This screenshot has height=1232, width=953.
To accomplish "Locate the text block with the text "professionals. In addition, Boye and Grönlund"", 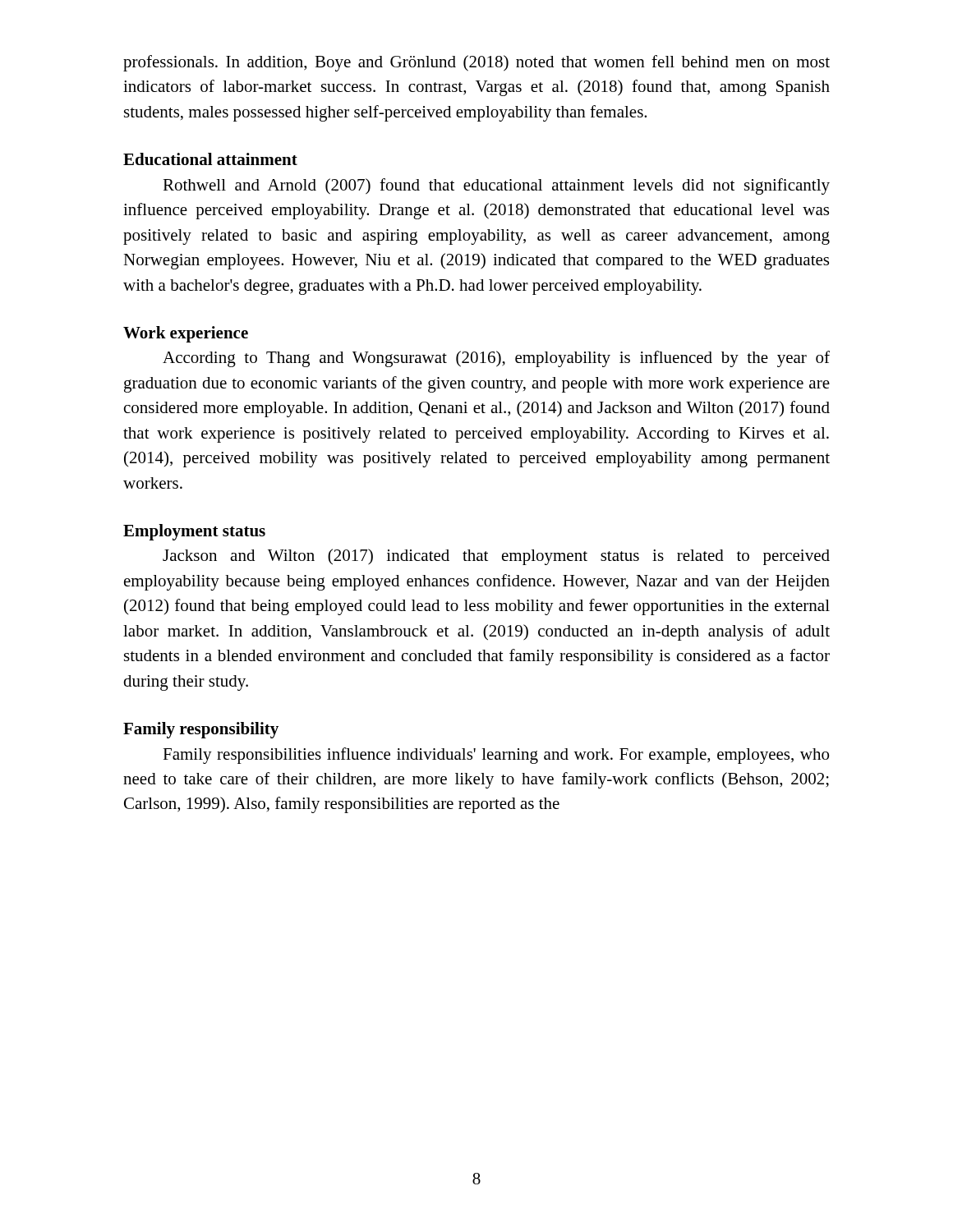I will [476, 87].
